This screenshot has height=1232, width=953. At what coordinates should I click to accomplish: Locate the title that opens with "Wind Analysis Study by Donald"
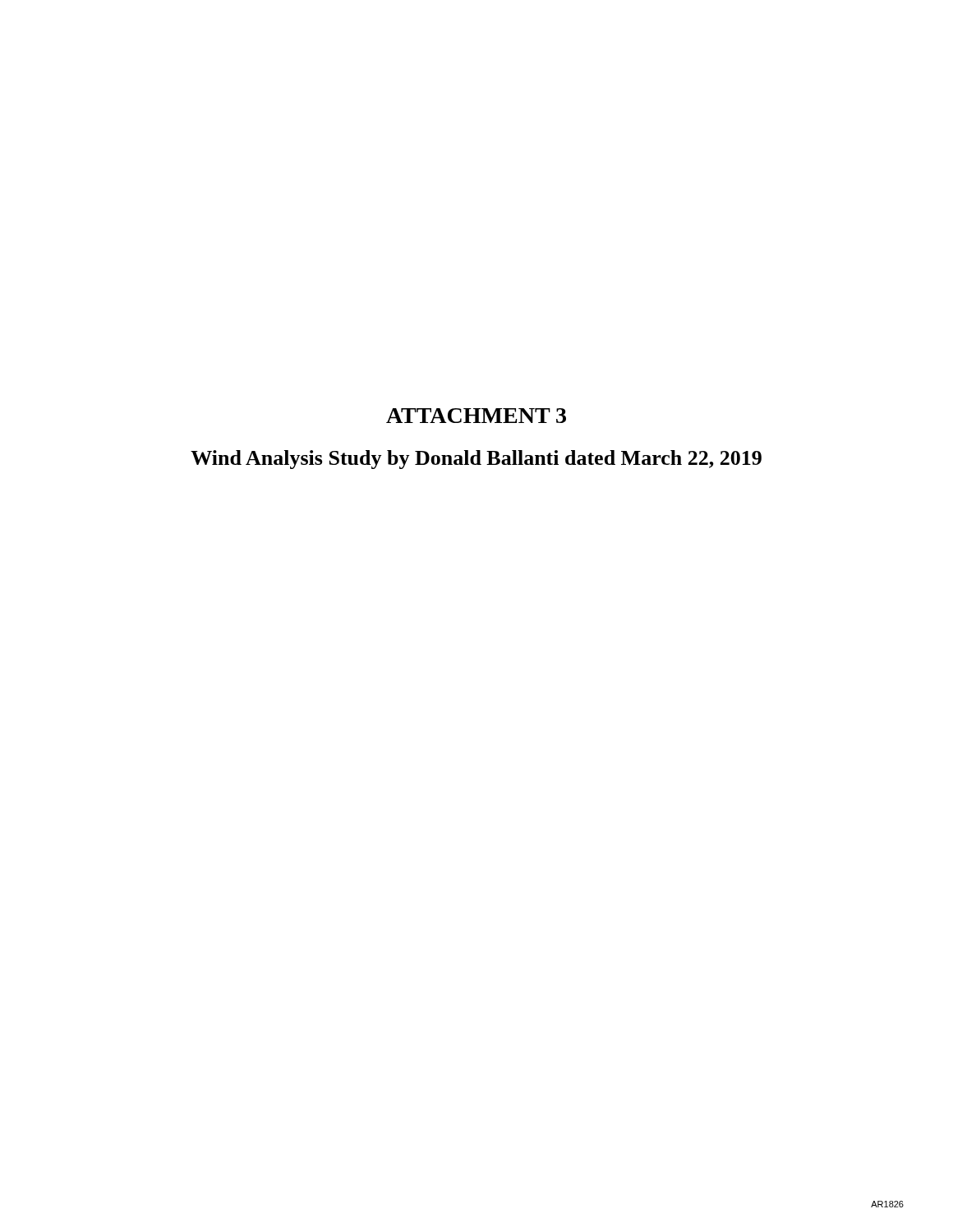point(476,458)
